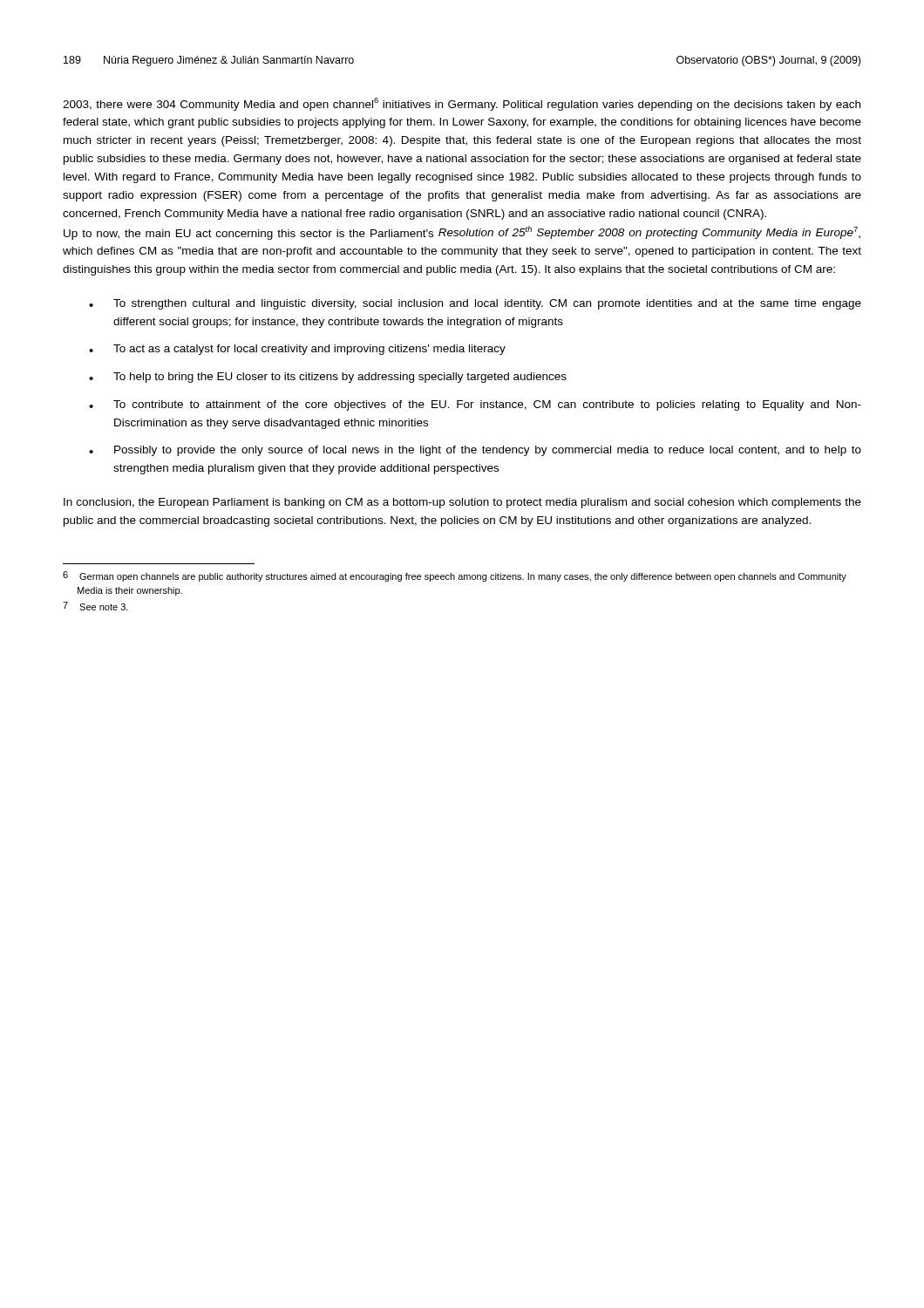Locate the list item containing "• To strengthen"
Viewport: 924px width, 1308px height.
tap(462, 313)
